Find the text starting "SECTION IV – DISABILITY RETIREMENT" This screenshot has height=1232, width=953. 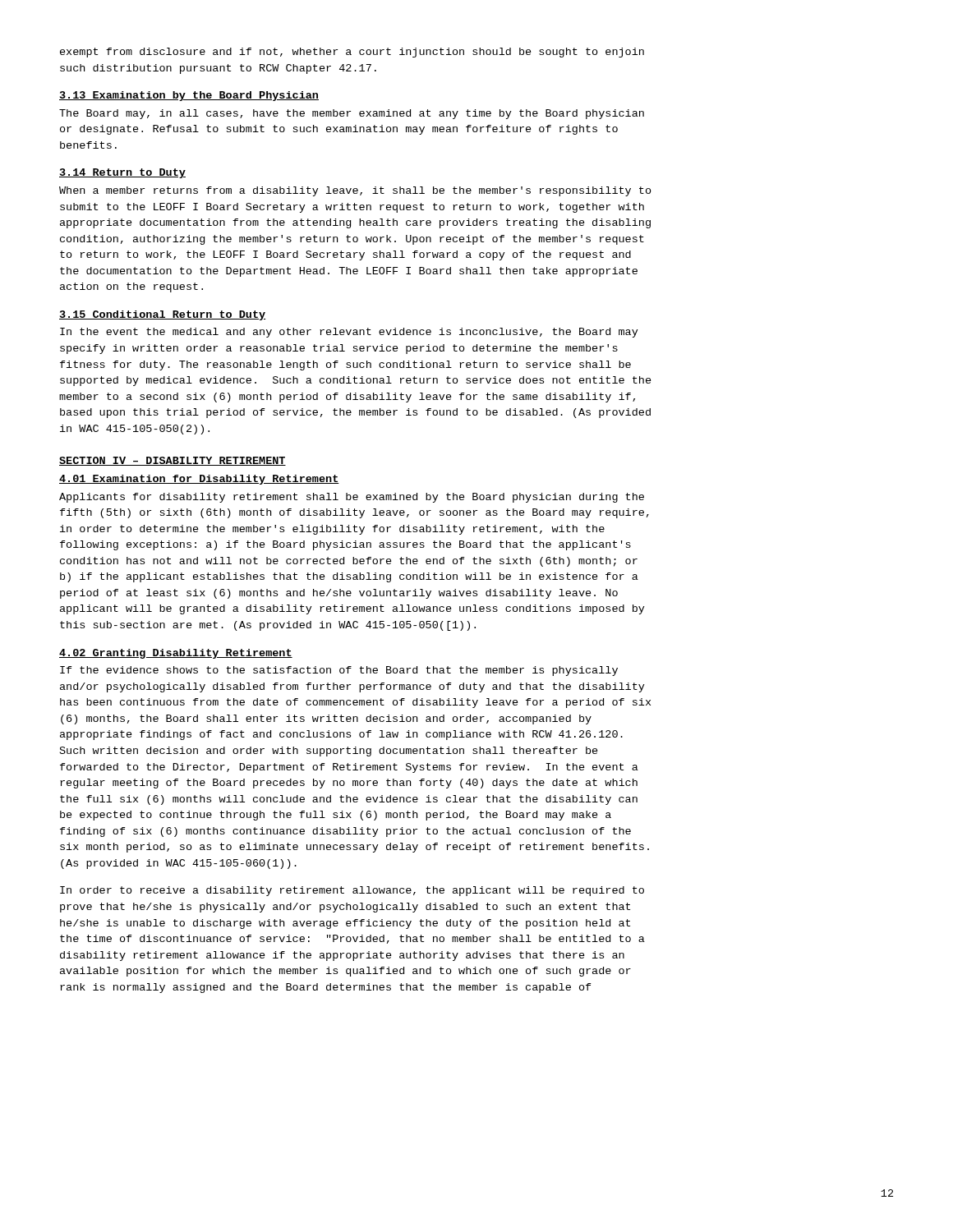[172, 462]
